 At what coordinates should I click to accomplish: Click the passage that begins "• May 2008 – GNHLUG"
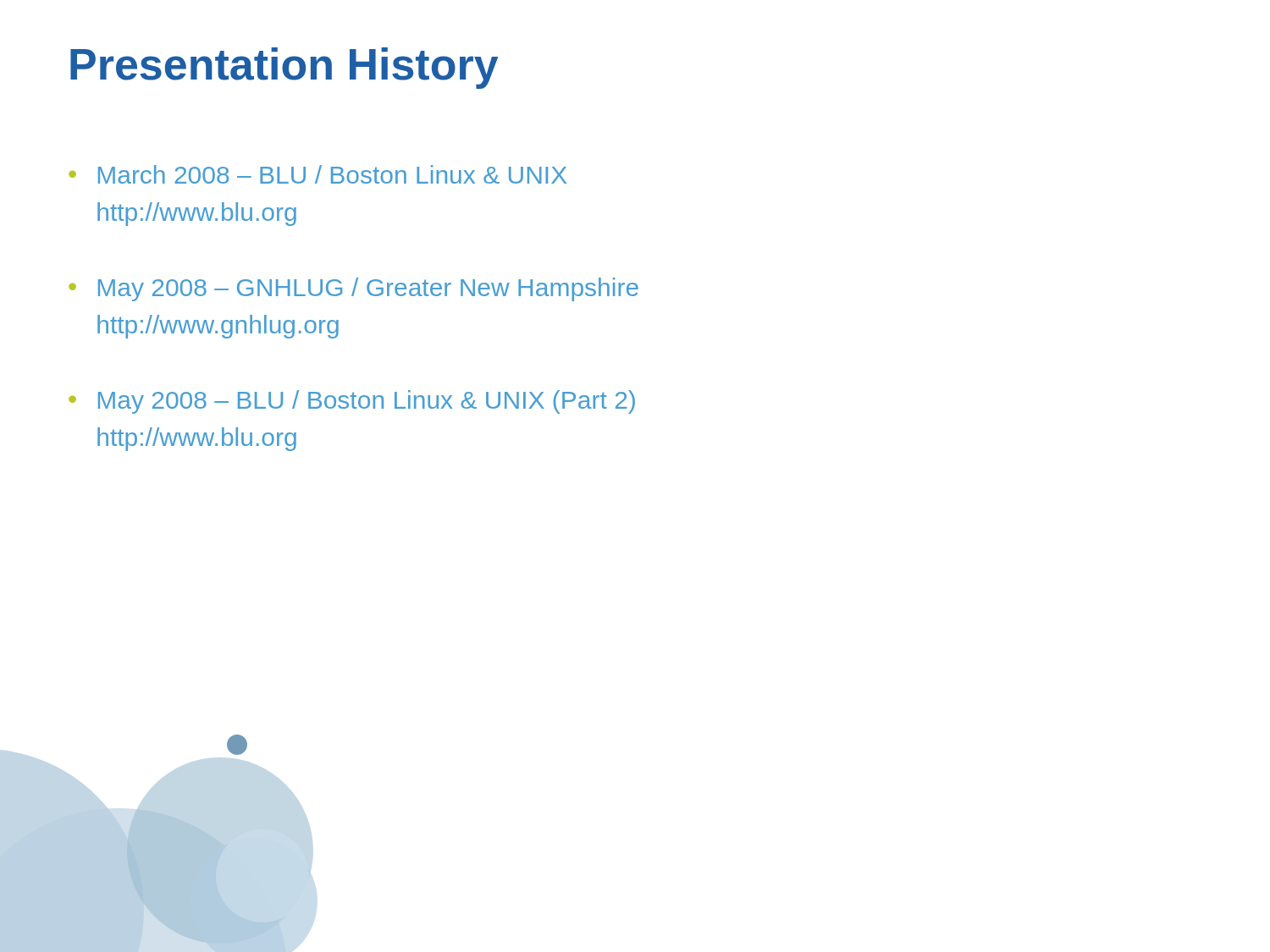click(x=354, y=306)
